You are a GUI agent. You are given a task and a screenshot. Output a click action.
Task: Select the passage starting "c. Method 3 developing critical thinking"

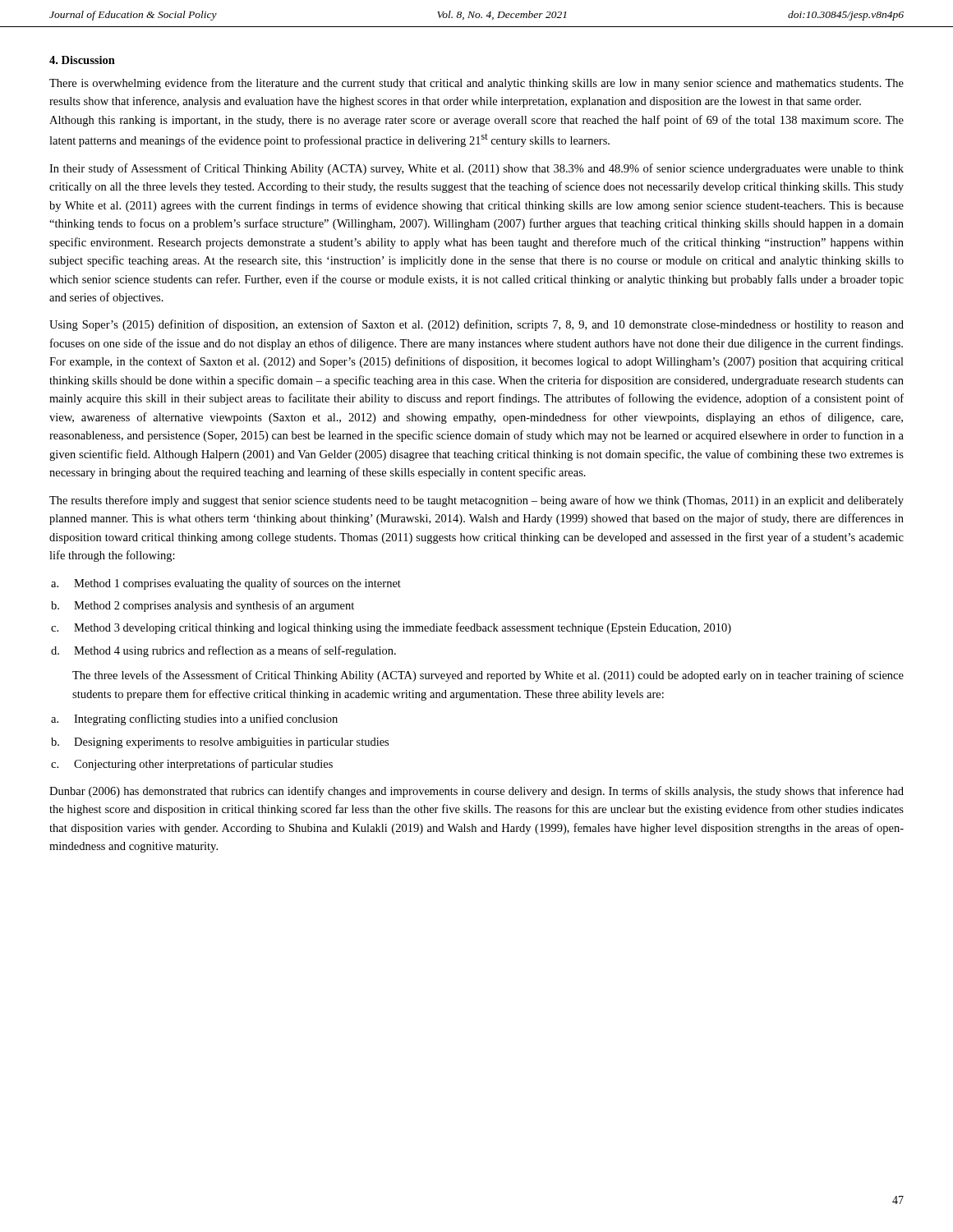coord(476,628)
